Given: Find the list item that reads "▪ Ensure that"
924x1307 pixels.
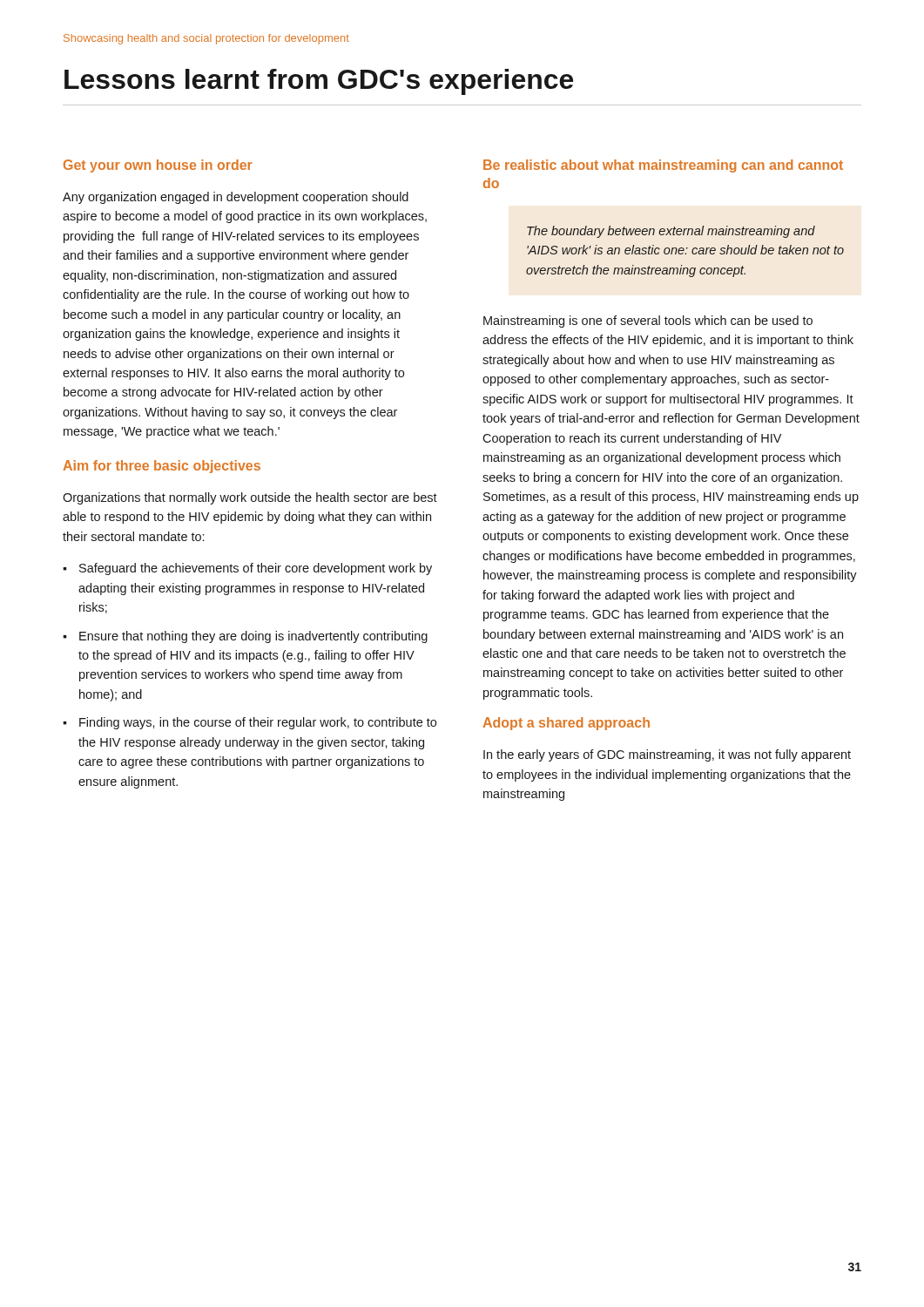Looking at the screenshot, I should 250,665.
